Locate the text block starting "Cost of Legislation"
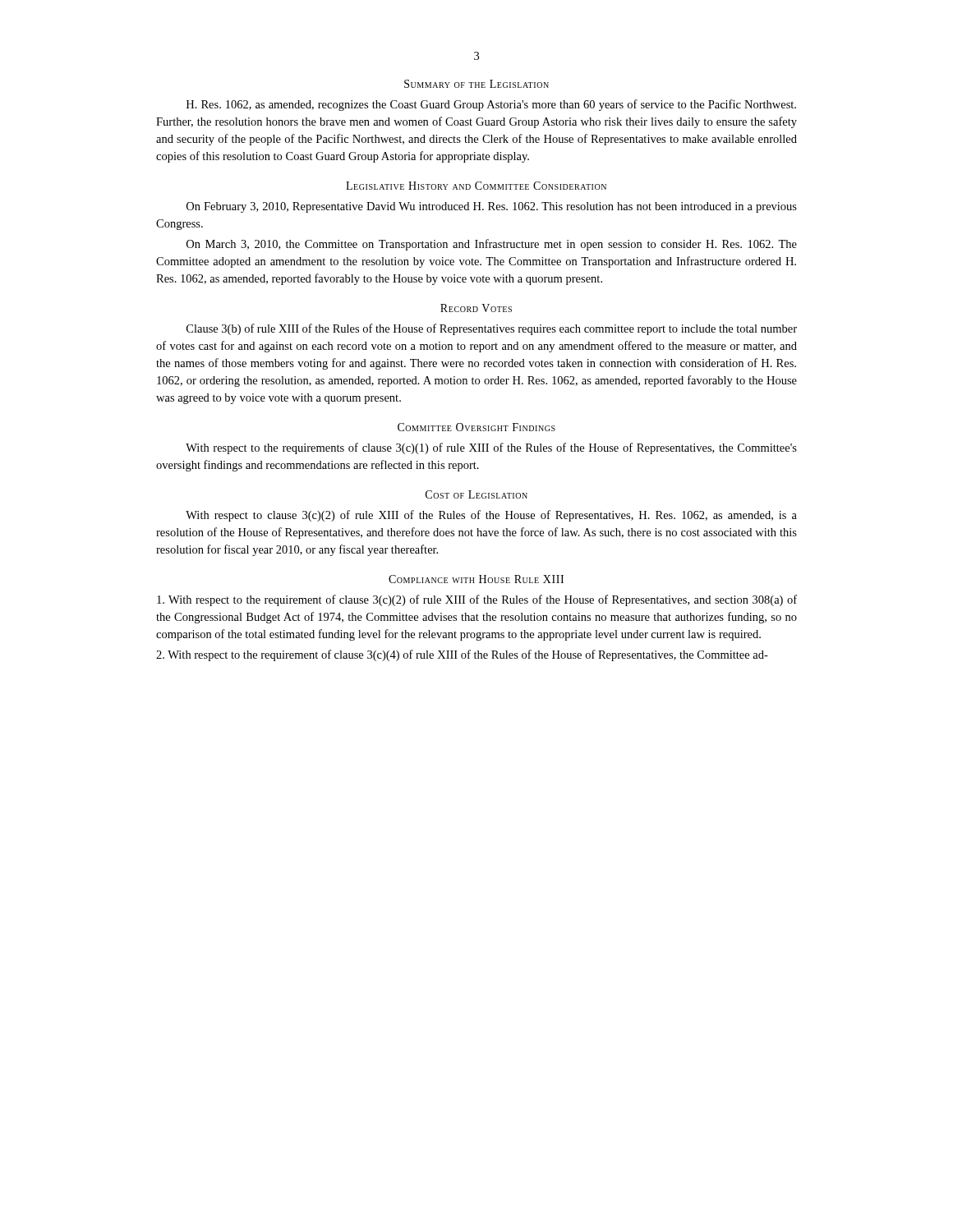 point(476,495)
